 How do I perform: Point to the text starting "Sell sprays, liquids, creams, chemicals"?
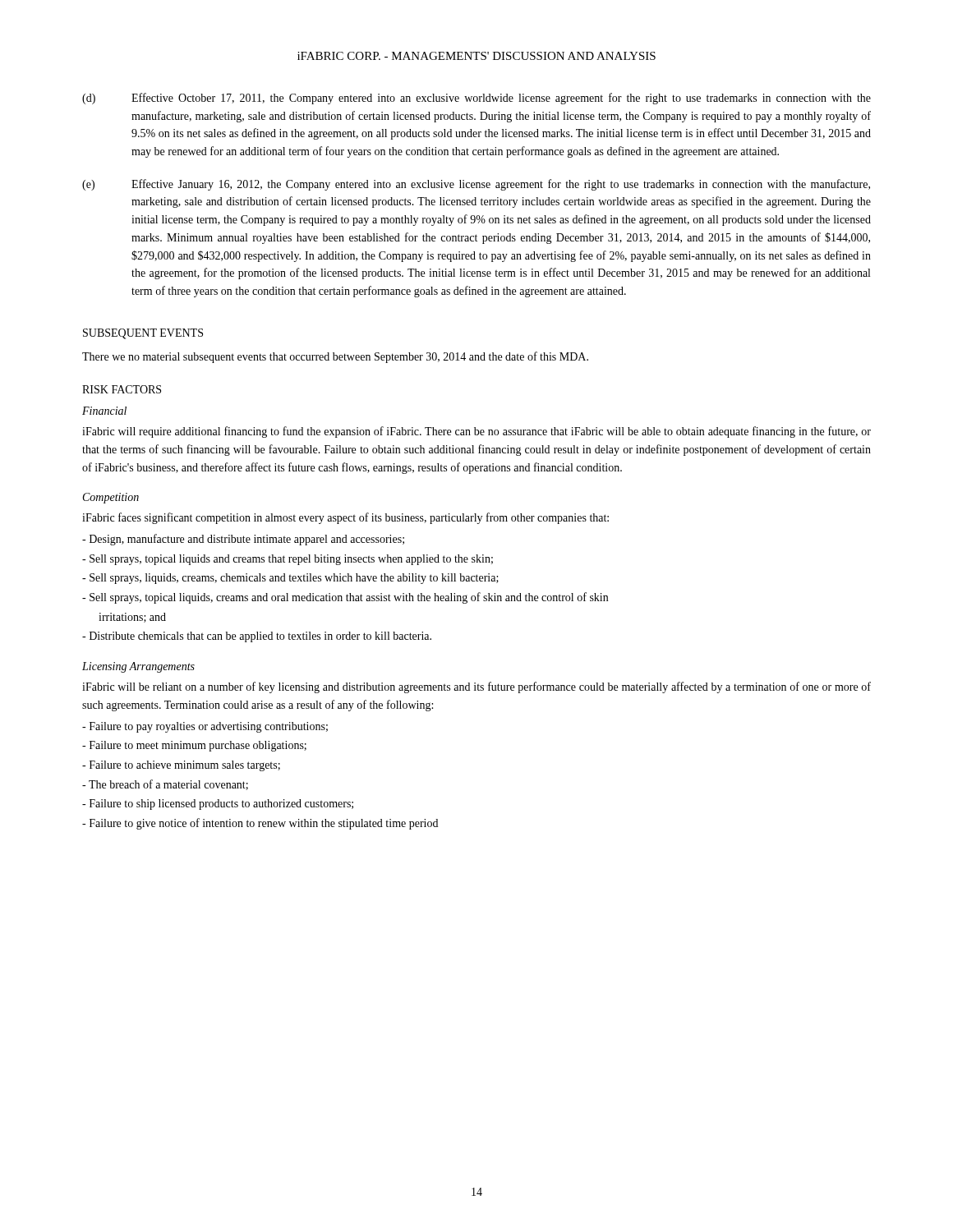click(291, 578)
